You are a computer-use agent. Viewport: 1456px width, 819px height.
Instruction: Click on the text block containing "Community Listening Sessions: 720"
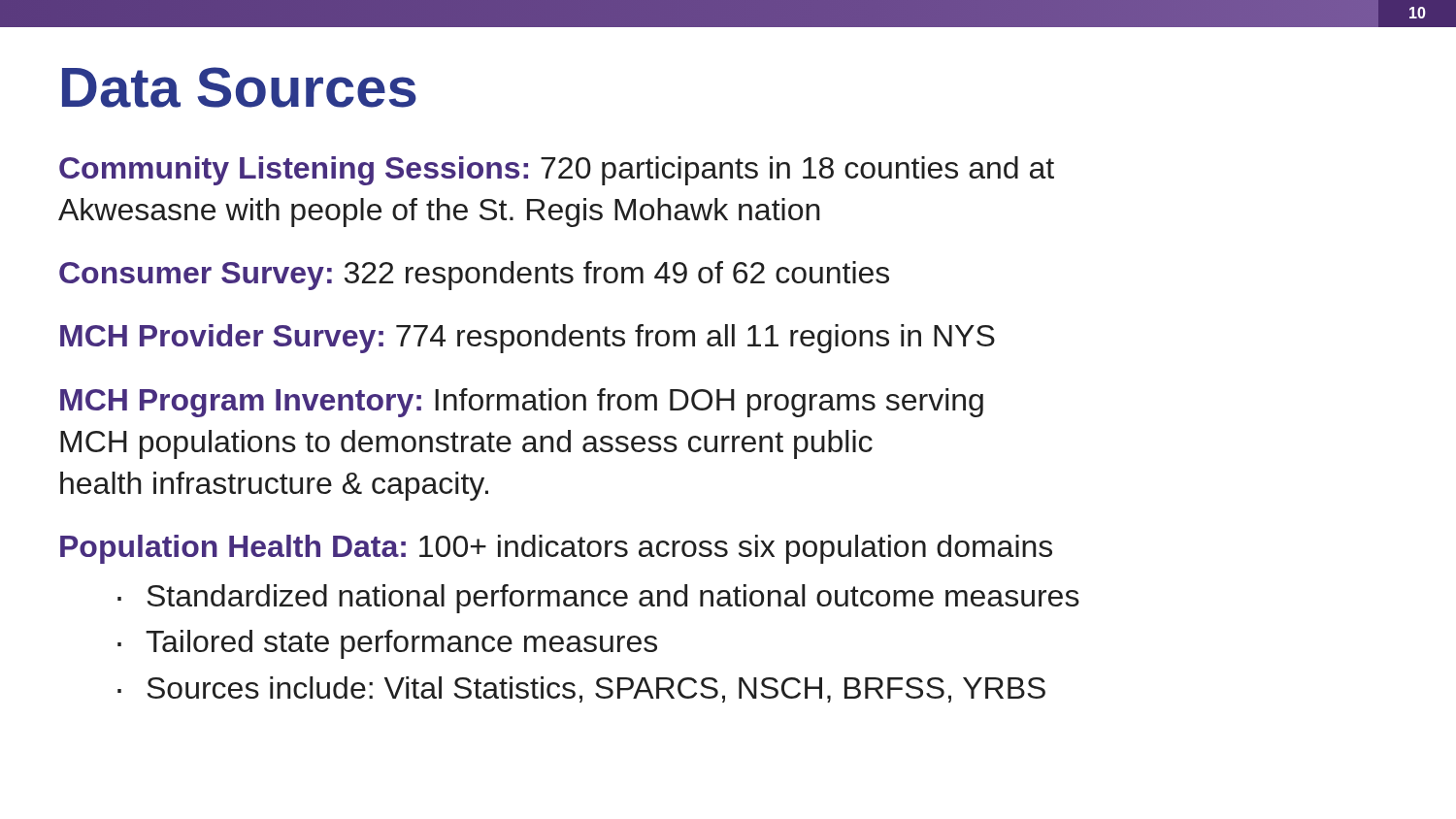point(556,189)
